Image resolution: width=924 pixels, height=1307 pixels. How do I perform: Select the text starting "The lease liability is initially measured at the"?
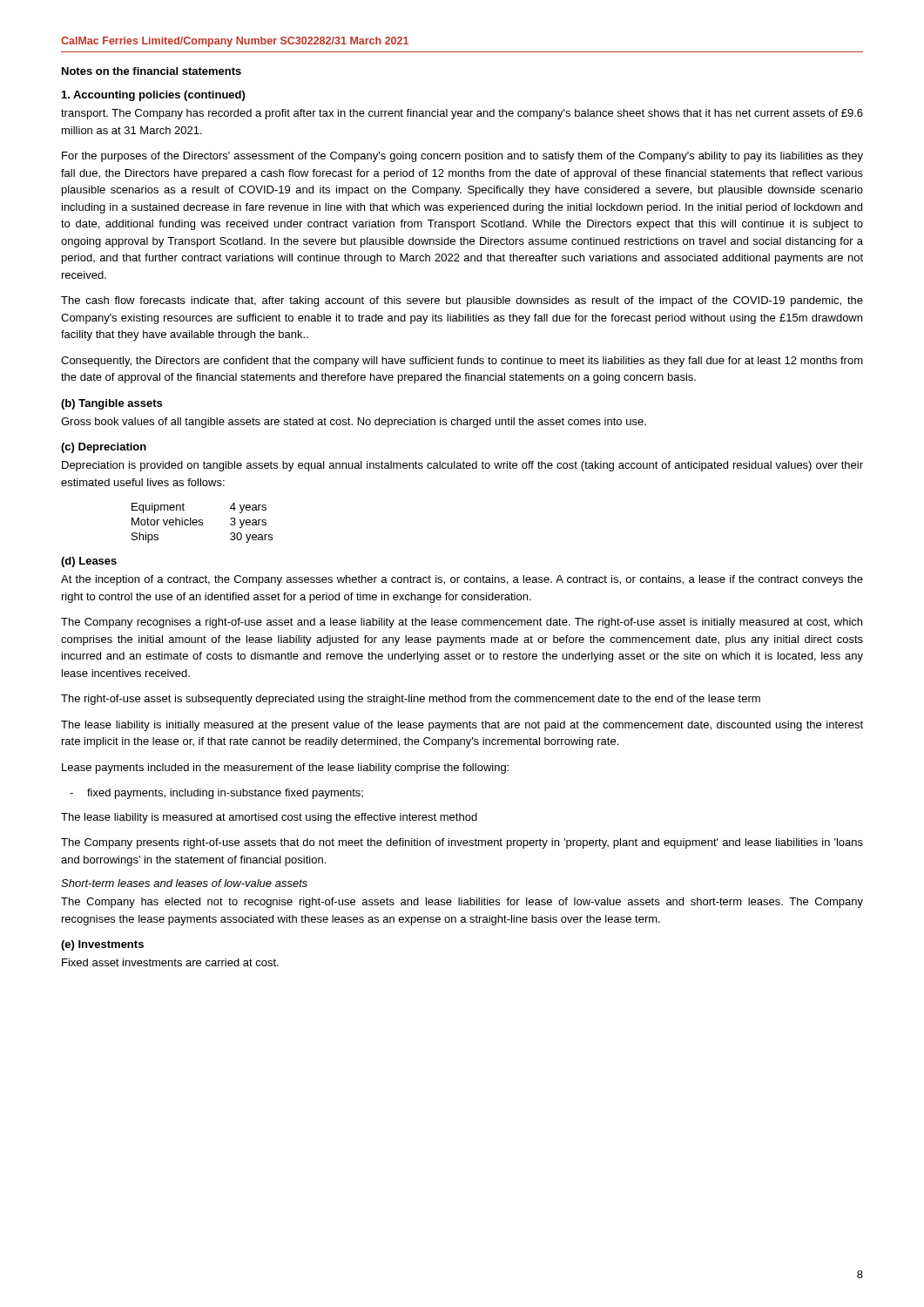[462, 733]
